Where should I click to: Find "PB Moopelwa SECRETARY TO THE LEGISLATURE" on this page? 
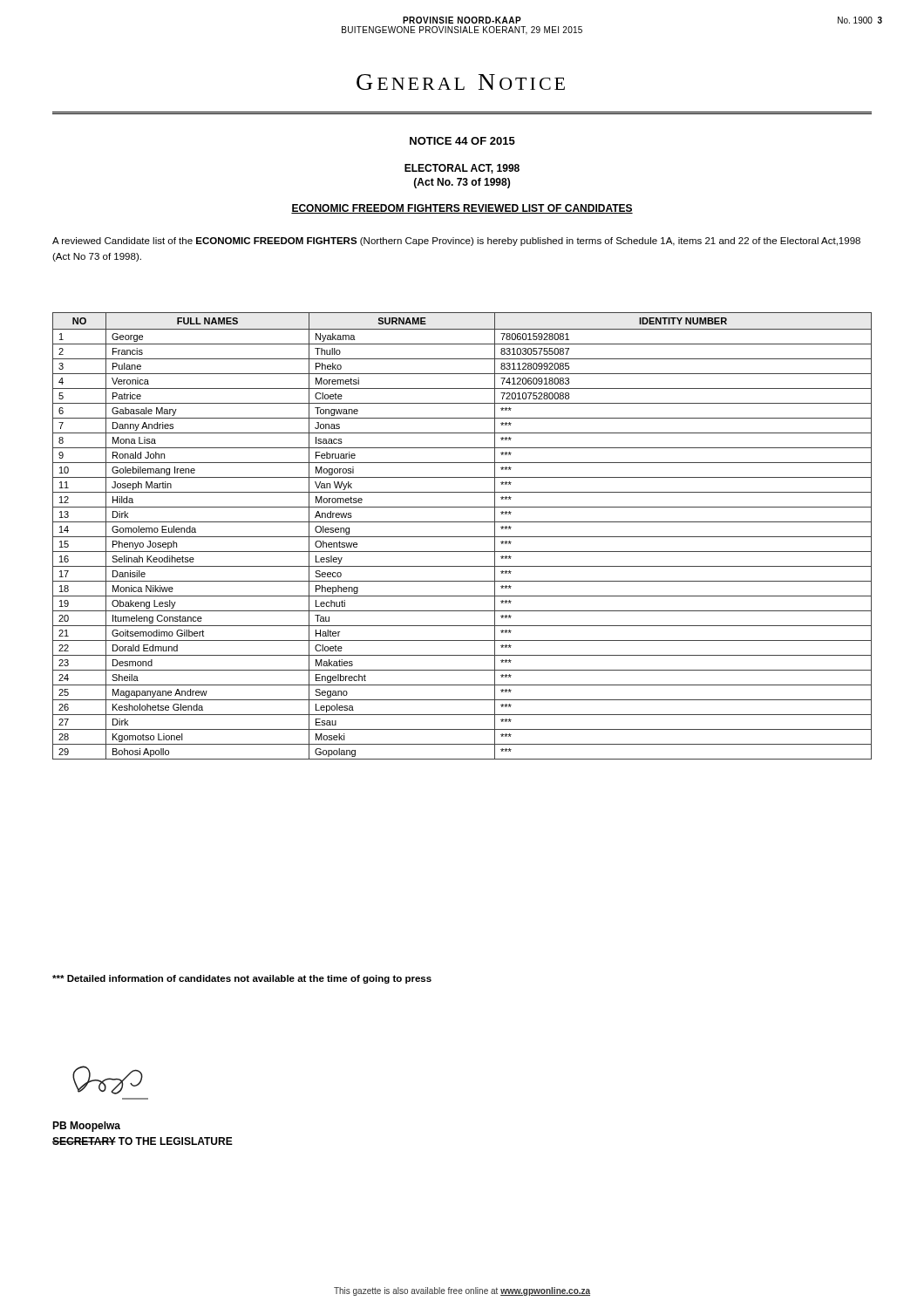point(142,1134)
